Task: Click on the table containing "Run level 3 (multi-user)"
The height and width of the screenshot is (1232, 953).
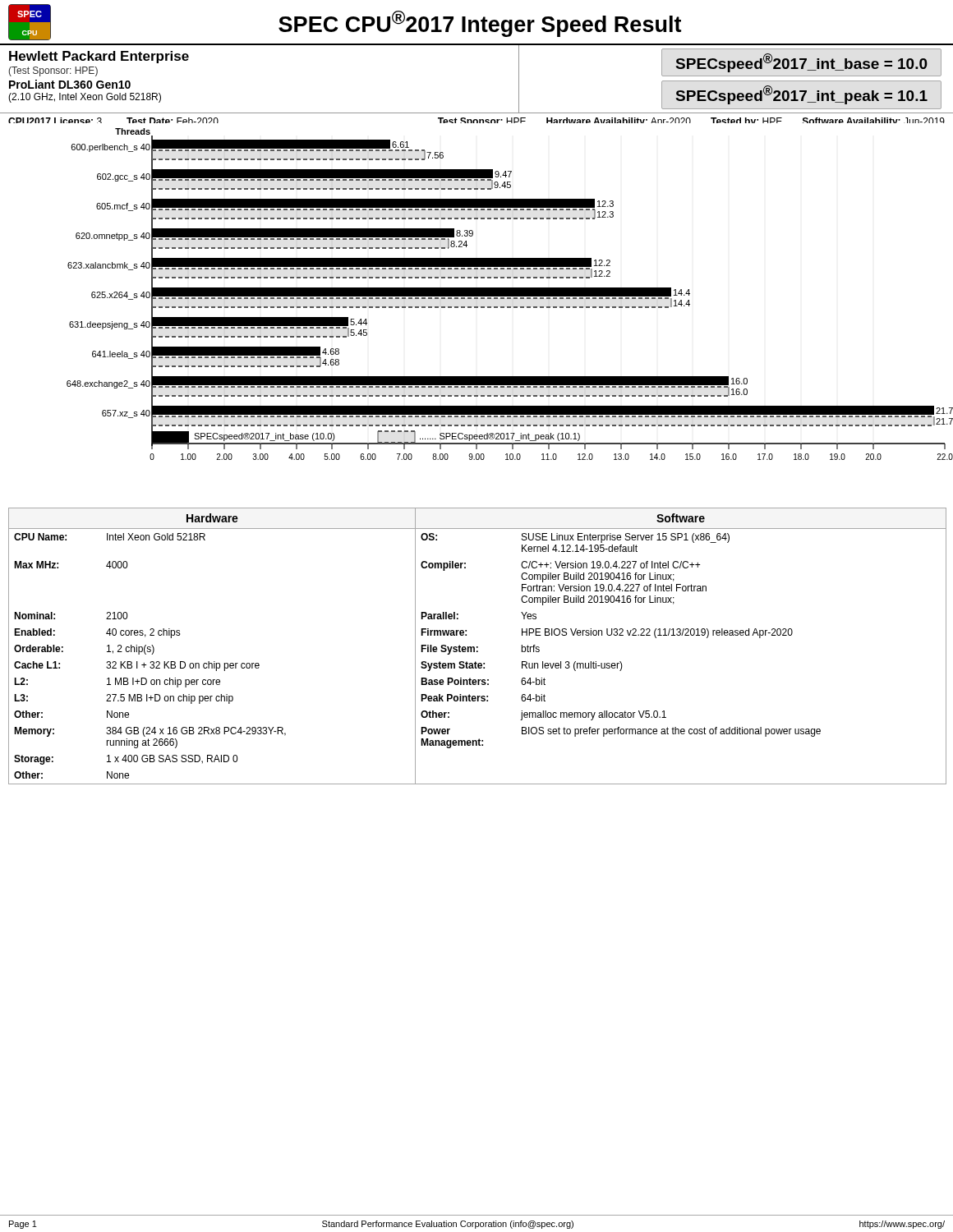Action: (x=477, y=646)
